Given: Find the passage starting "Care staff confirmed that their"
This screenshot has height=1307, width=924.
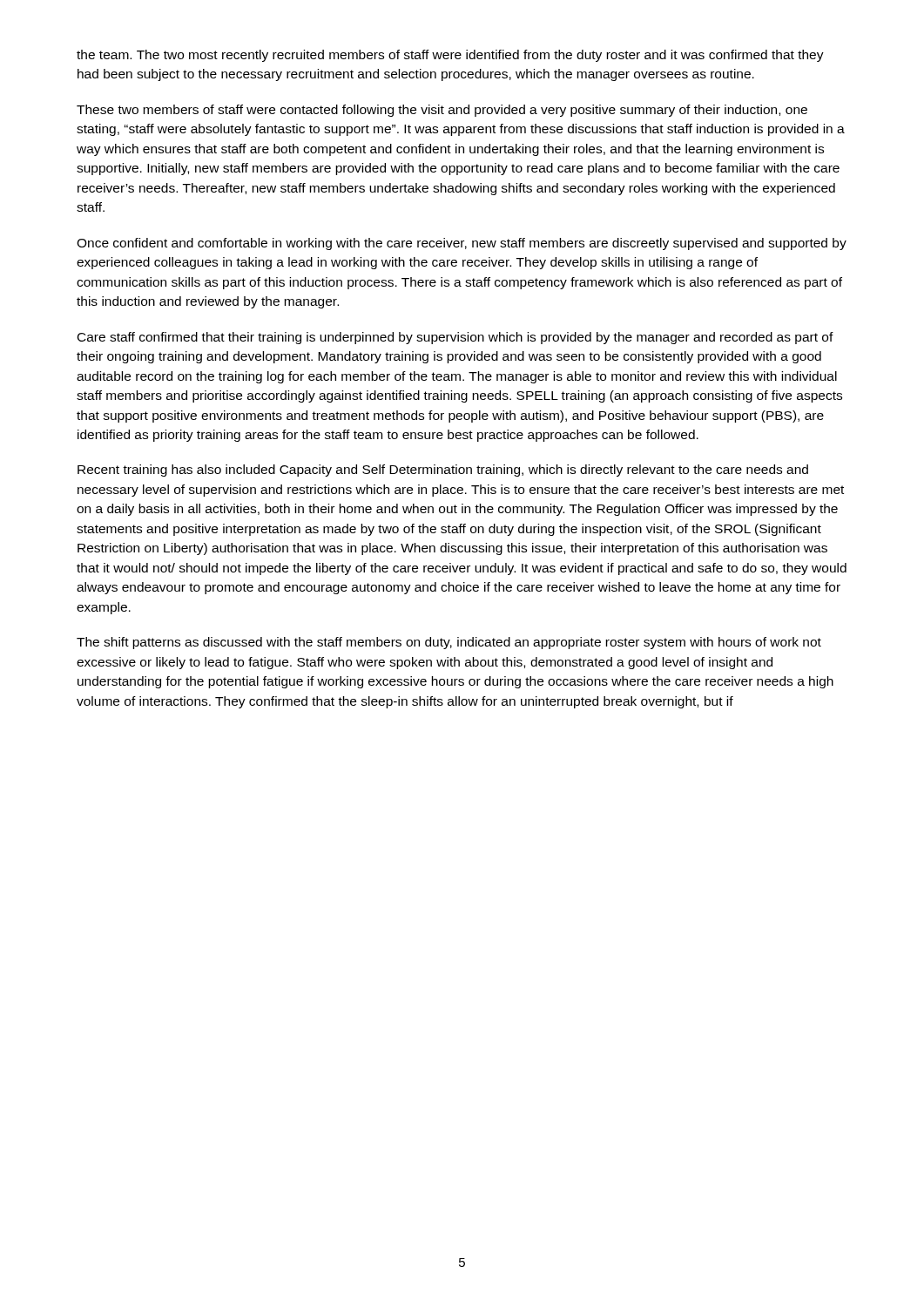Looking at the screenshot, I should tap(460, 385).
